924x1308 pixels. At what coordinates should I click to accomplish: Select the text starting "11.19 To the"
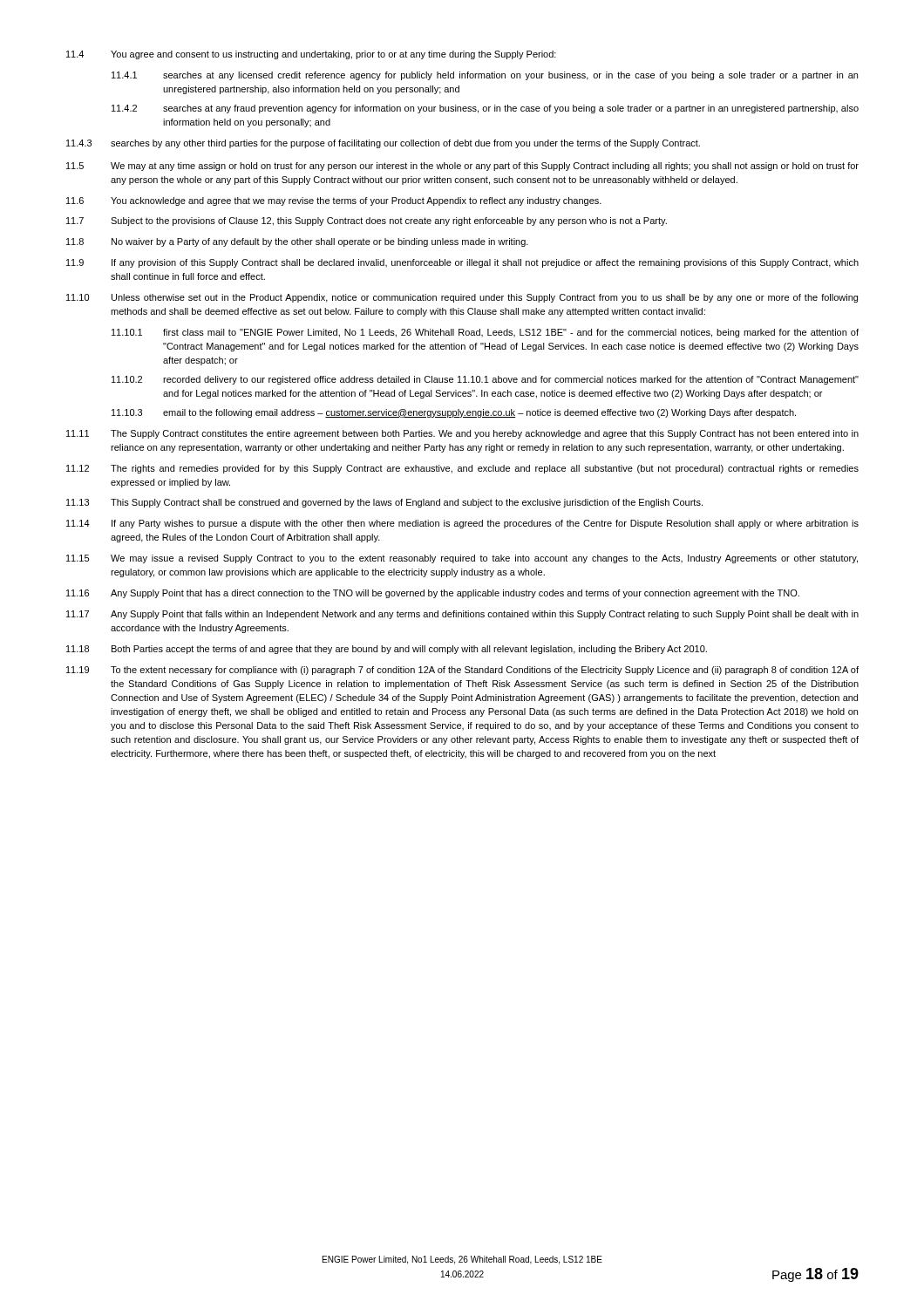point(462,712)
